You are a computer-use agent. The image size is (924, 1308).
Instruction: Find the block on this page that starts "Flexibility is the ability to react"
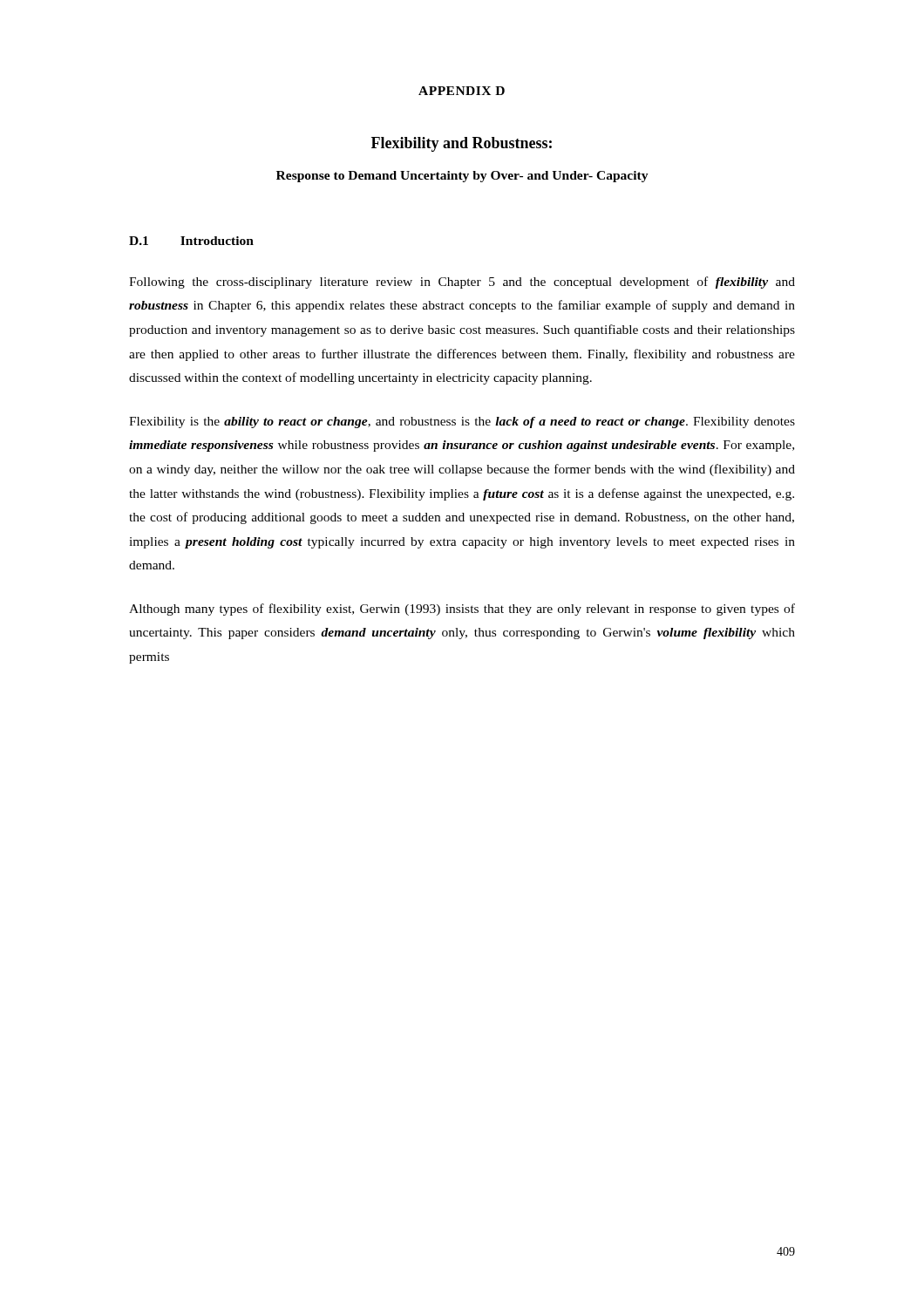click(462, 493)
